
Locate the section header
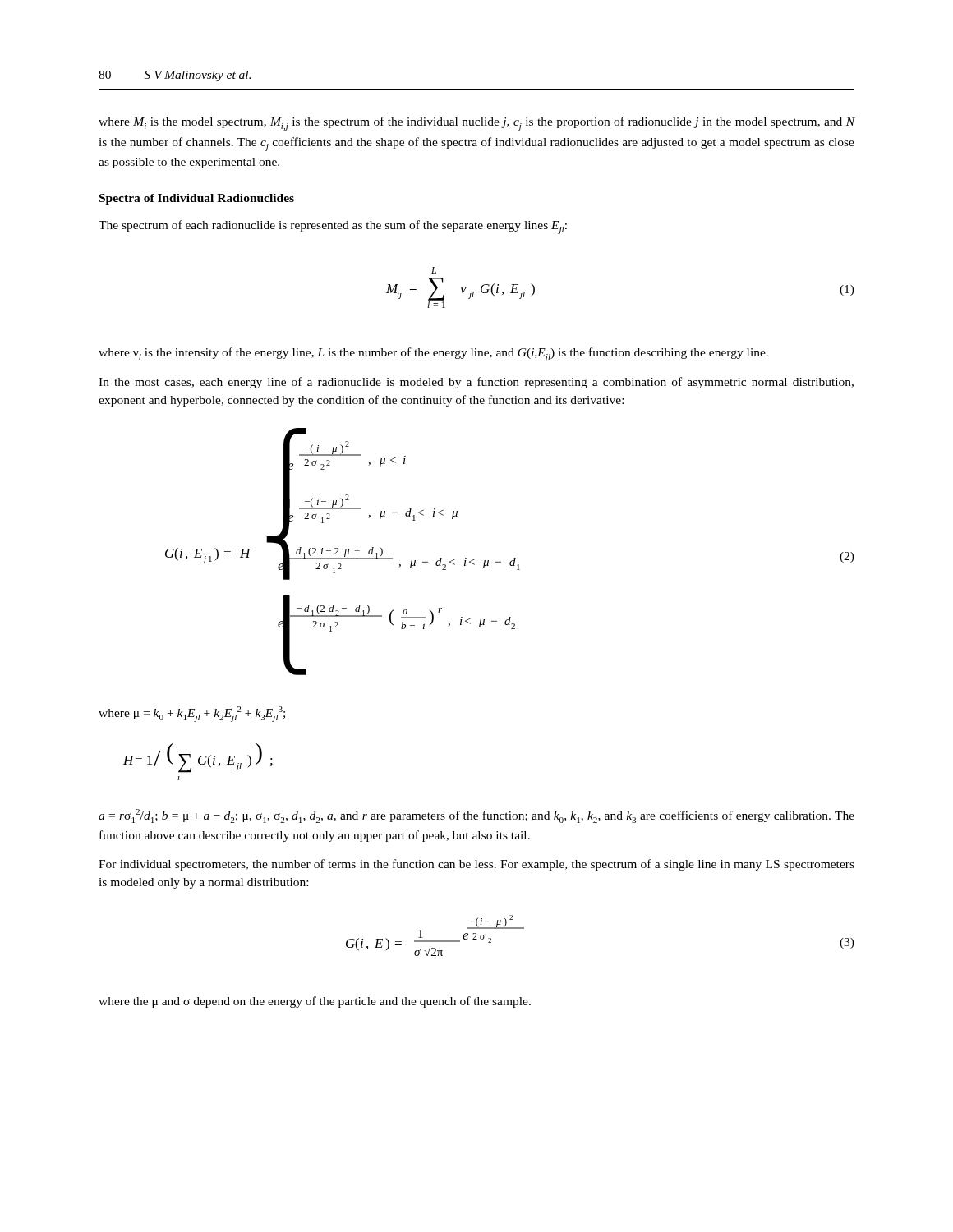tap(196, 198)
